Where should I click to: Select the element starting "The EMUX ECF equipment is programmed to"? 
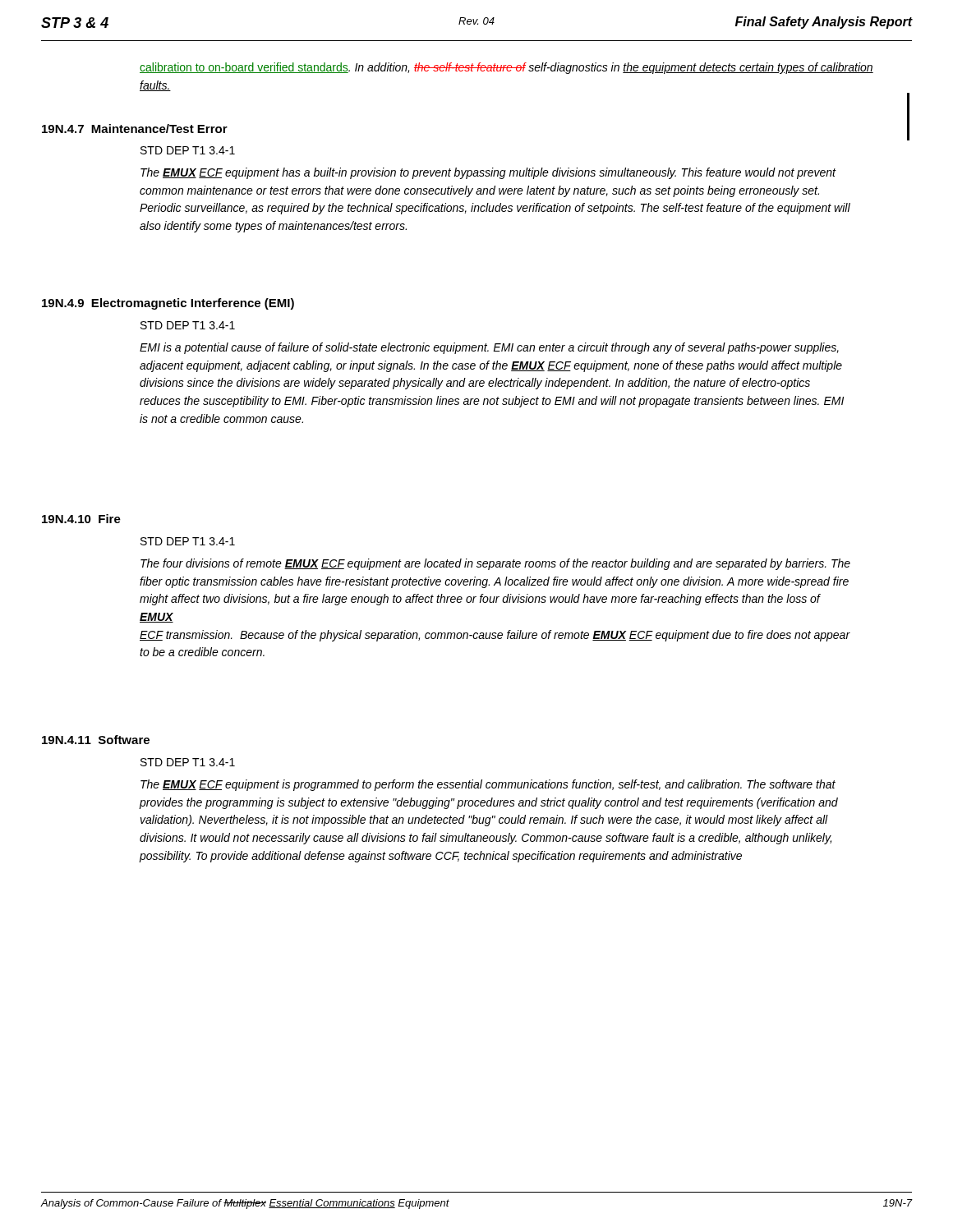[489, 820]
